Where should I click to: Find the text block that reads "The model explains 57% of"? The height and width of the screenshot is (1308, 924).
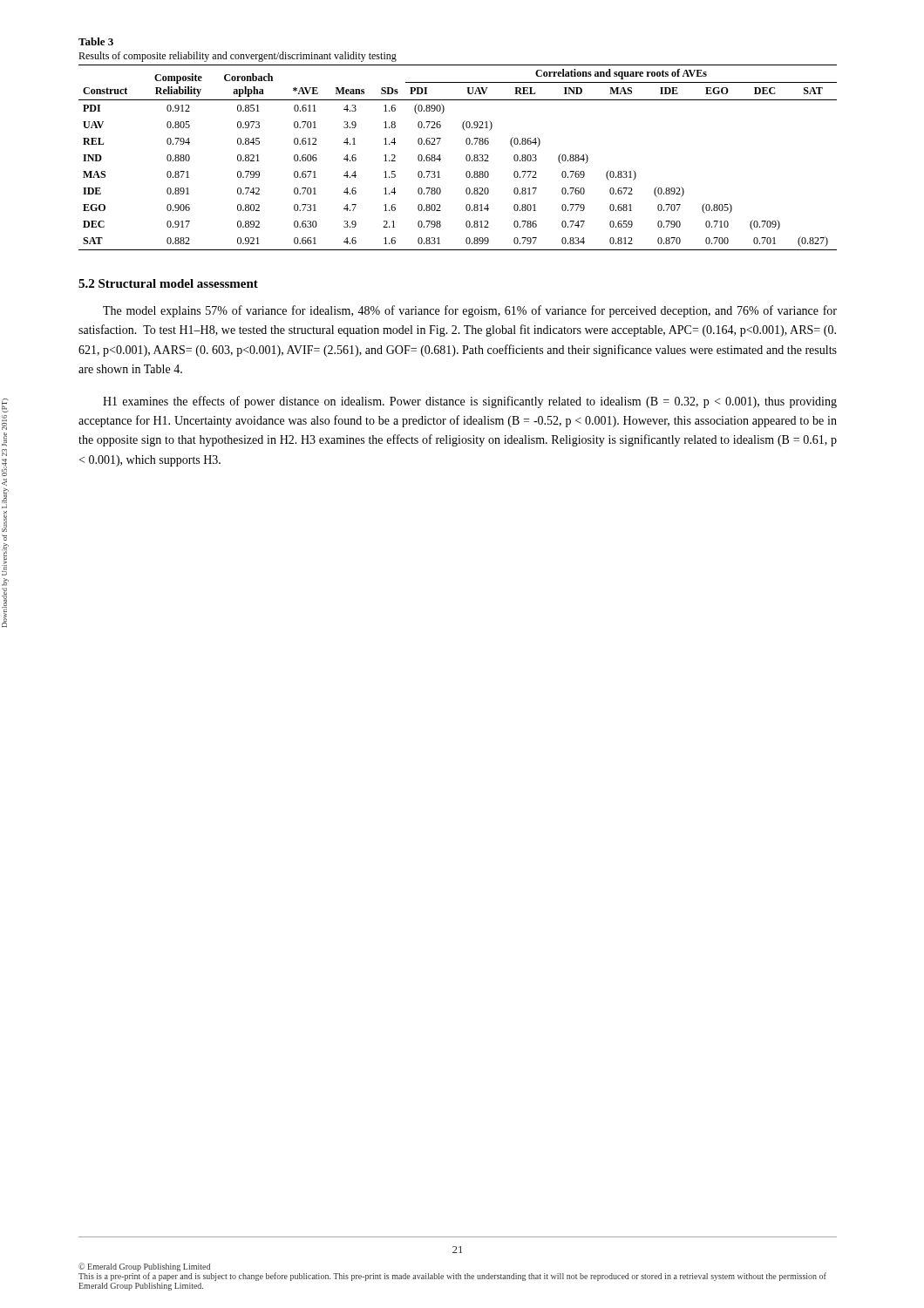tap(458, 340)
